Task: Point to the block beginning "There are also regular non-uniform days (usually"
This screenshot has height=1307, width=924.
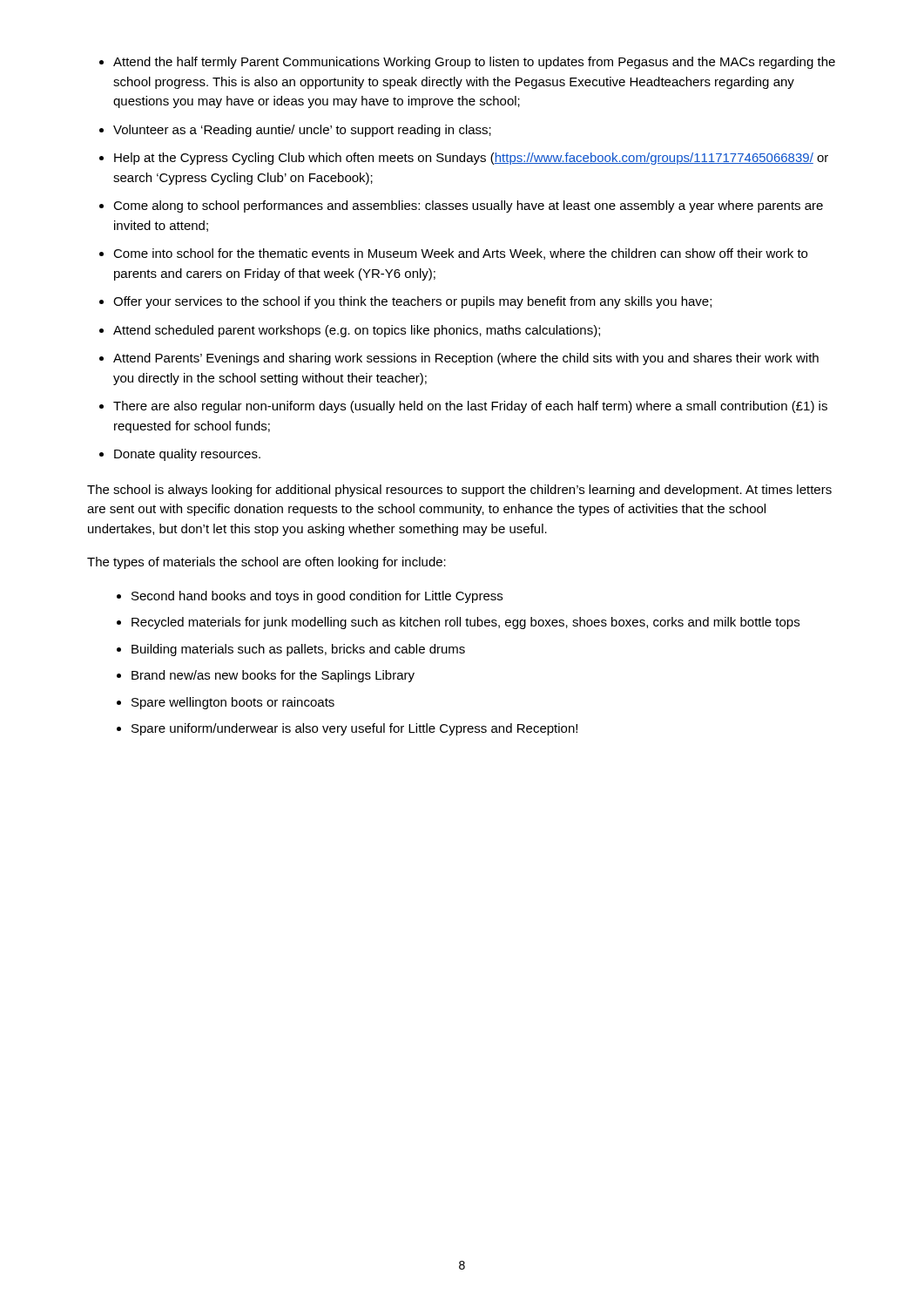Action: tap(475, 416)
